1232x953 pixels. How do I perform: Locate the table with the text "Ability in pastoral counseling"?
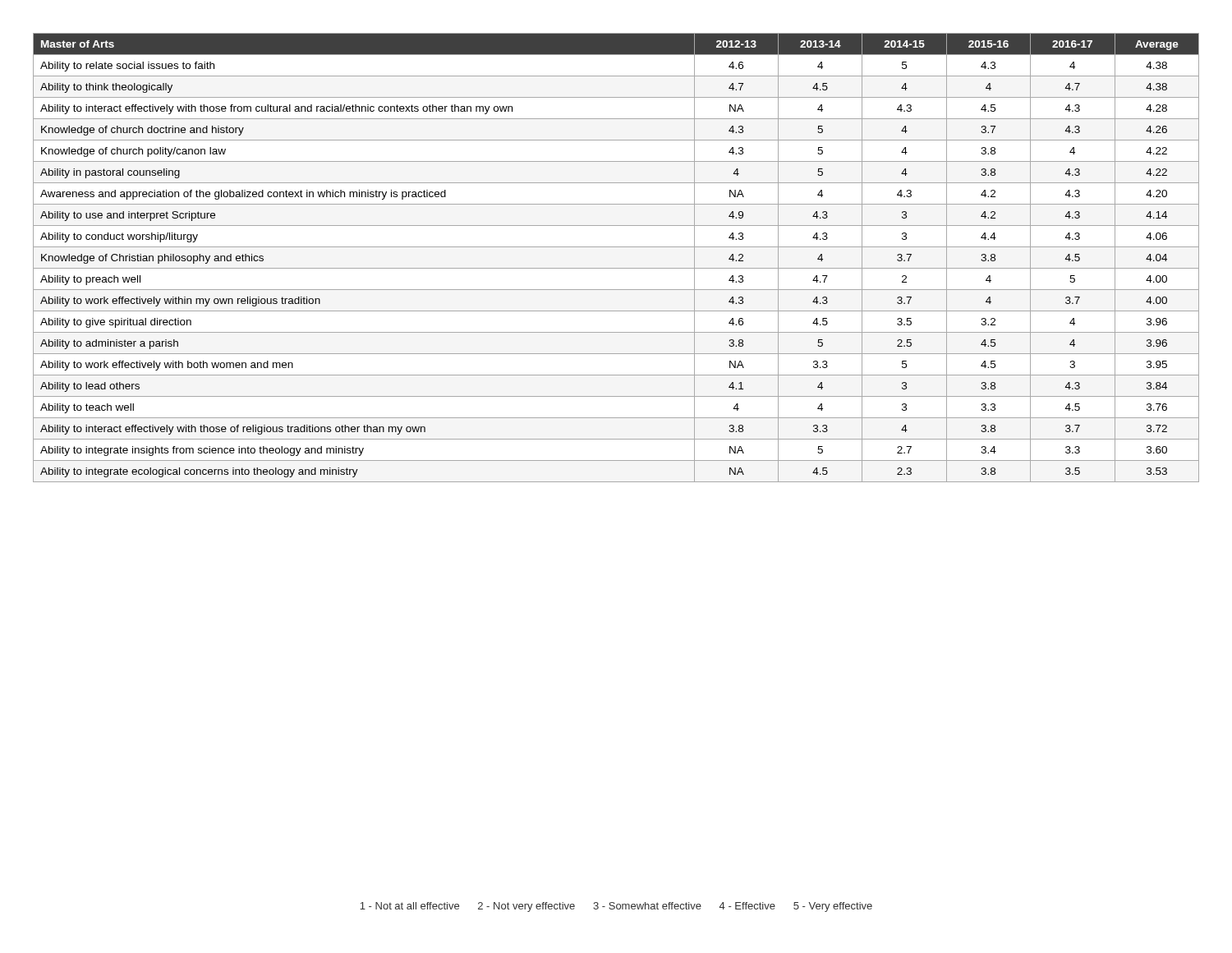616,258
